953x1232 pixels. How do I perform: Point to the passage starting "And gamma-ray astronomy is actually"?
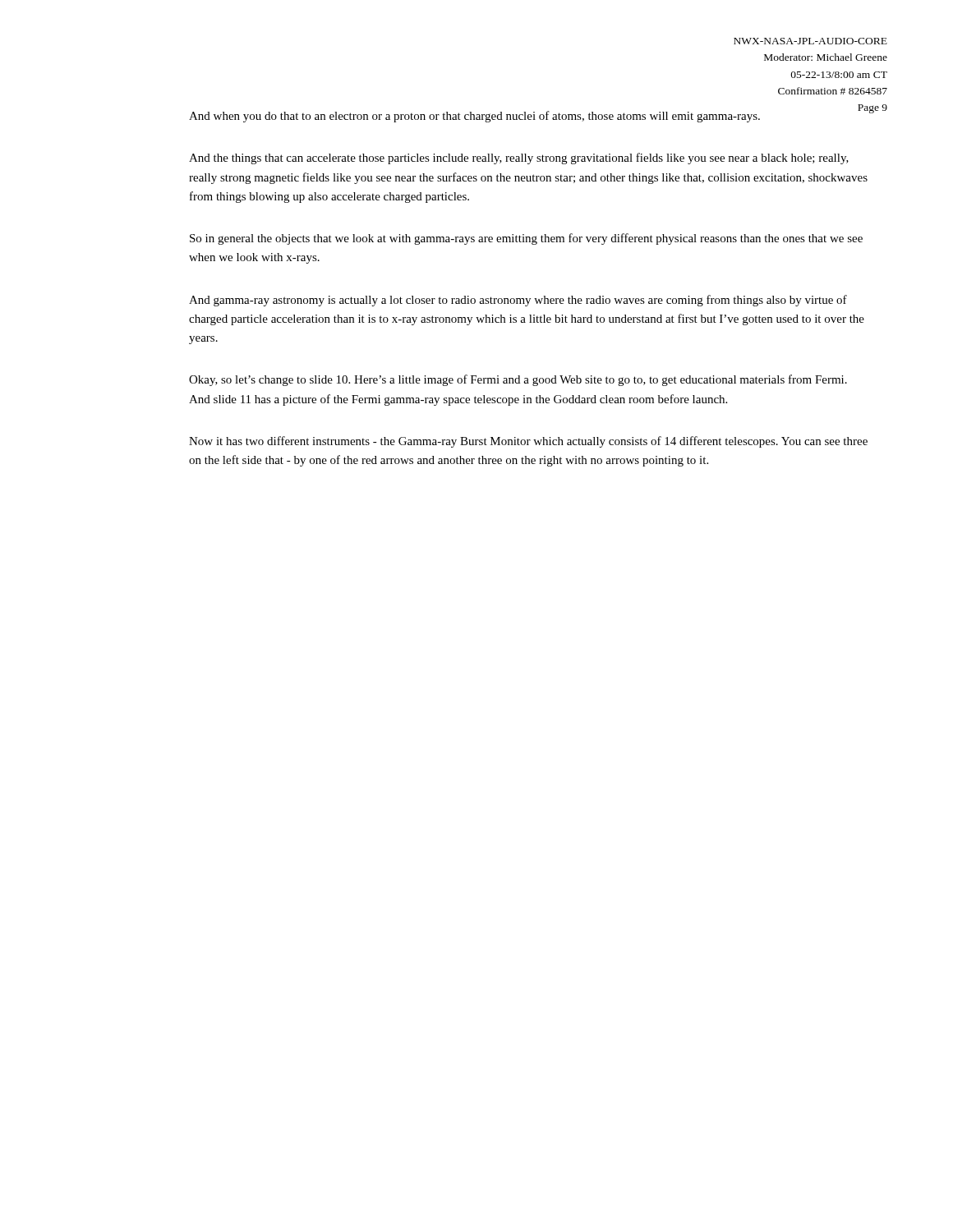(x=527, y=318)
